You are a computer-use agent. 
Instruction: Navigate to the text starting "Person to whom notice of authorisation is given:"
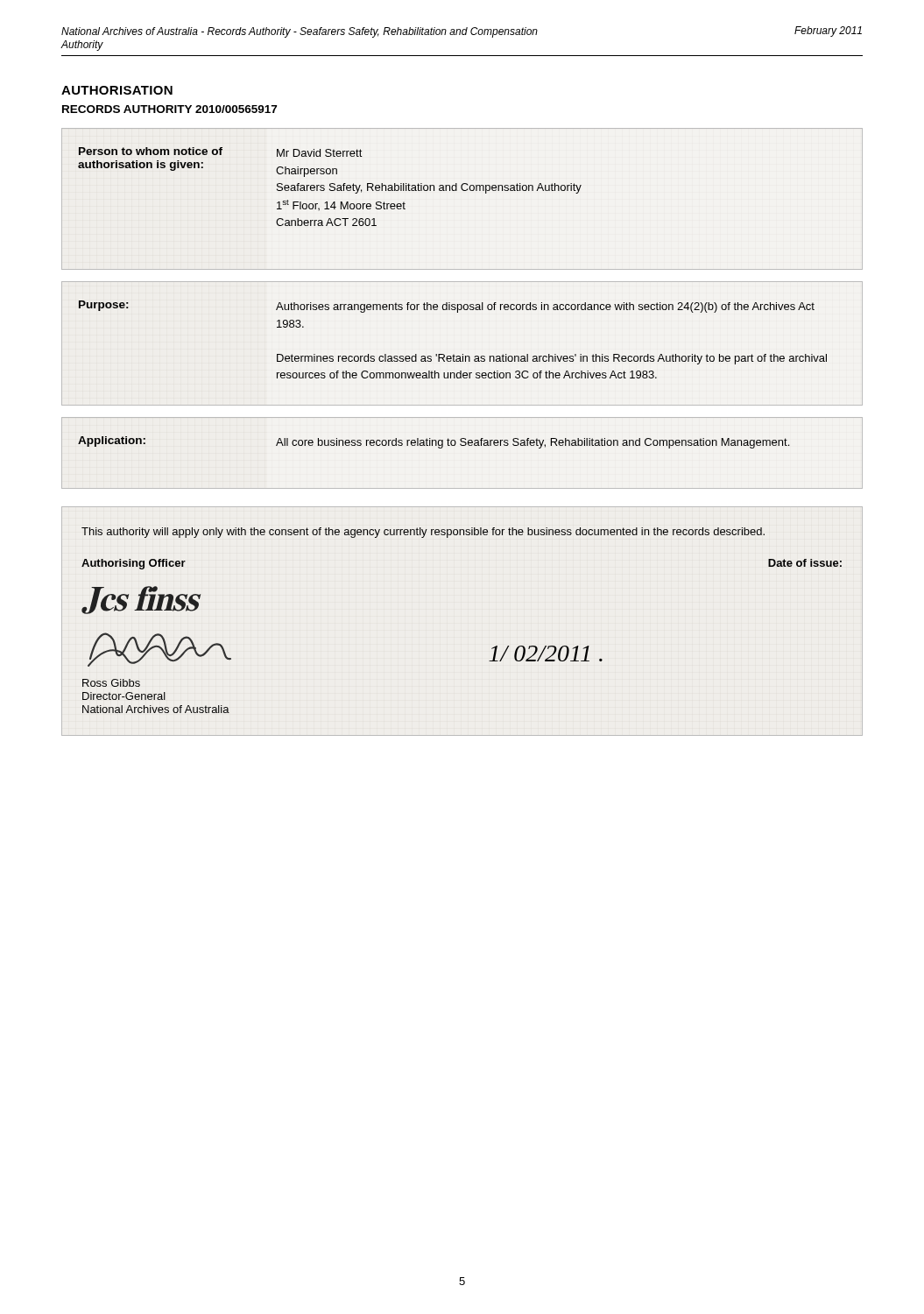pyautogui.click(x=462, y=199)
